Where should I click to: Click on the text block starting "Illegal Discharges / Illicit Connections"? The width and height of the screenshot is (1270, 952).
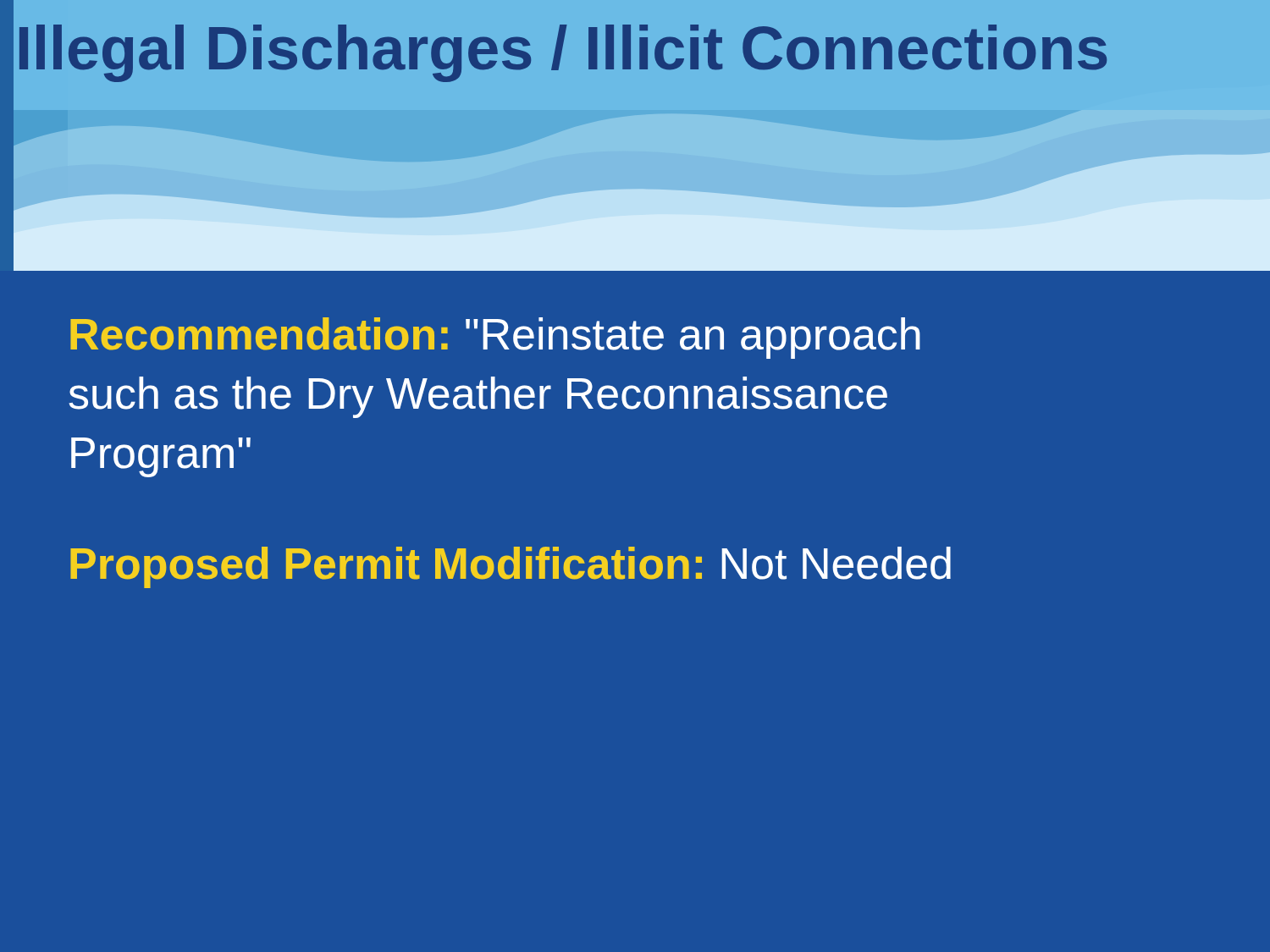click(562, 49)
